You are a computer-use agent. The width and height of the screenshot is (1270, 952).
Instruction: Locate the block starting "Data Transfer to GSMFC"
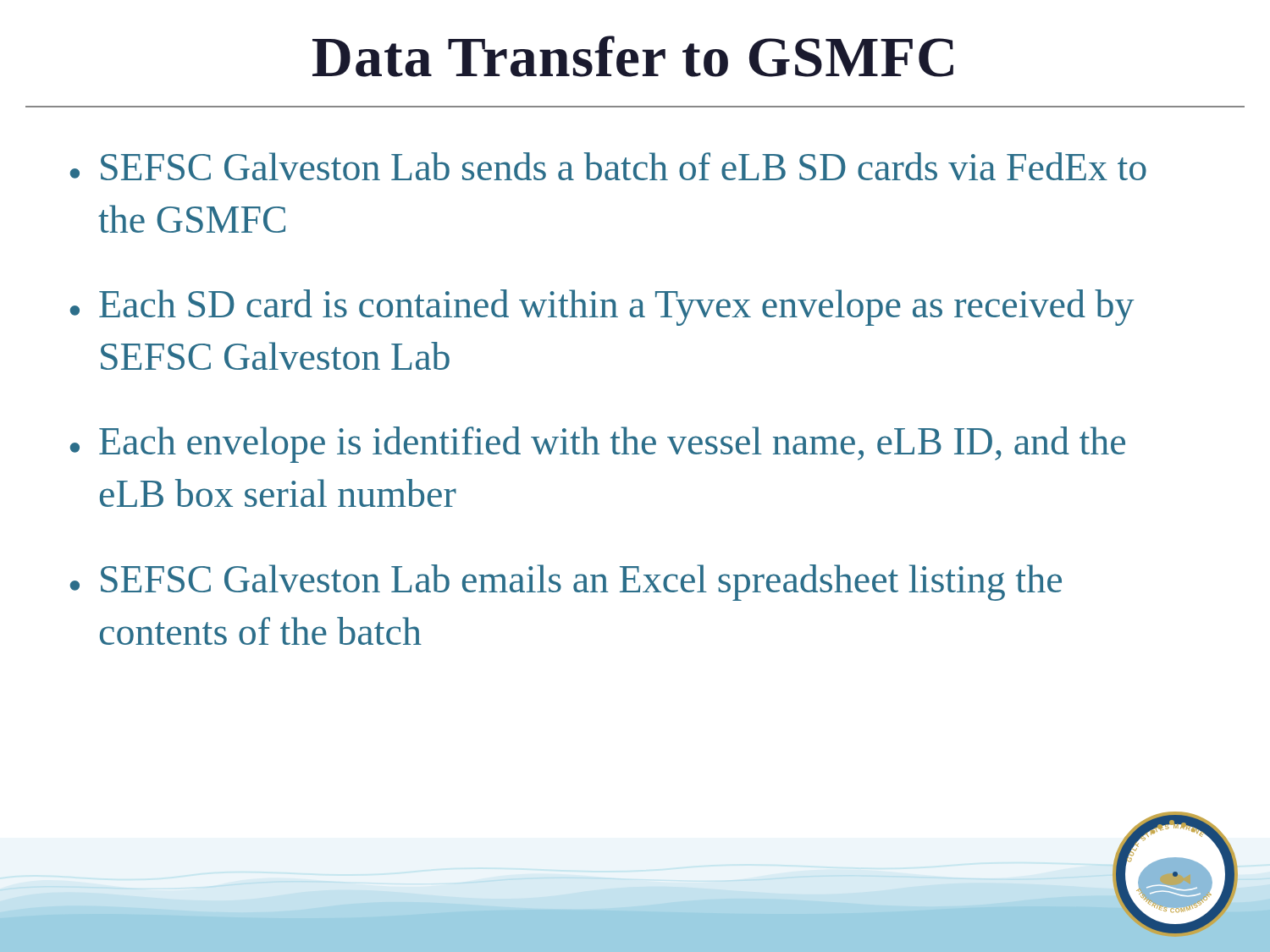tap(635, 57)
